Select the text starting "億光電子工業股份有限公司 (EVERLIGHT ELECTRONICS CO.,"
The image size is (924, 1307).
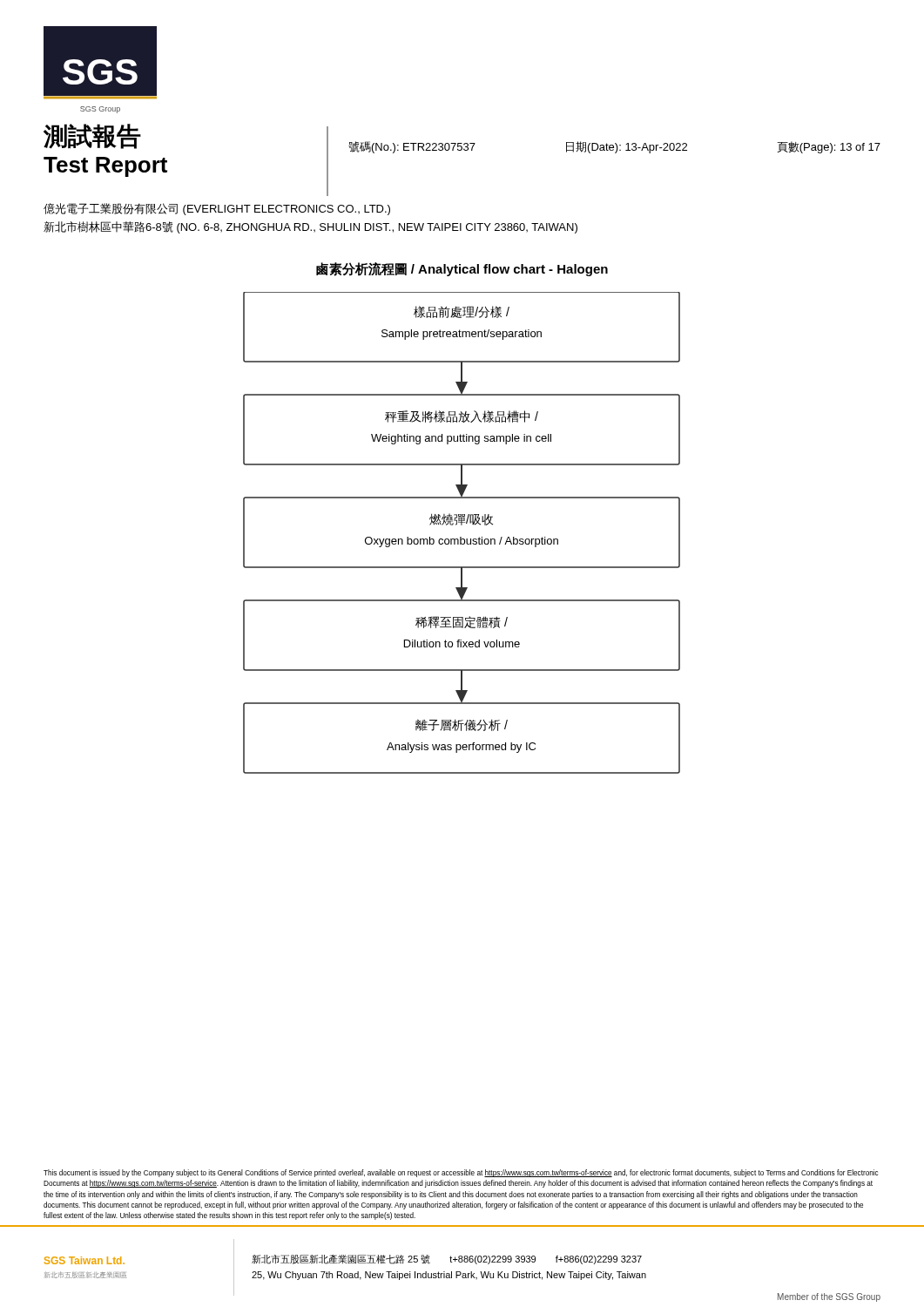point(311,218)
